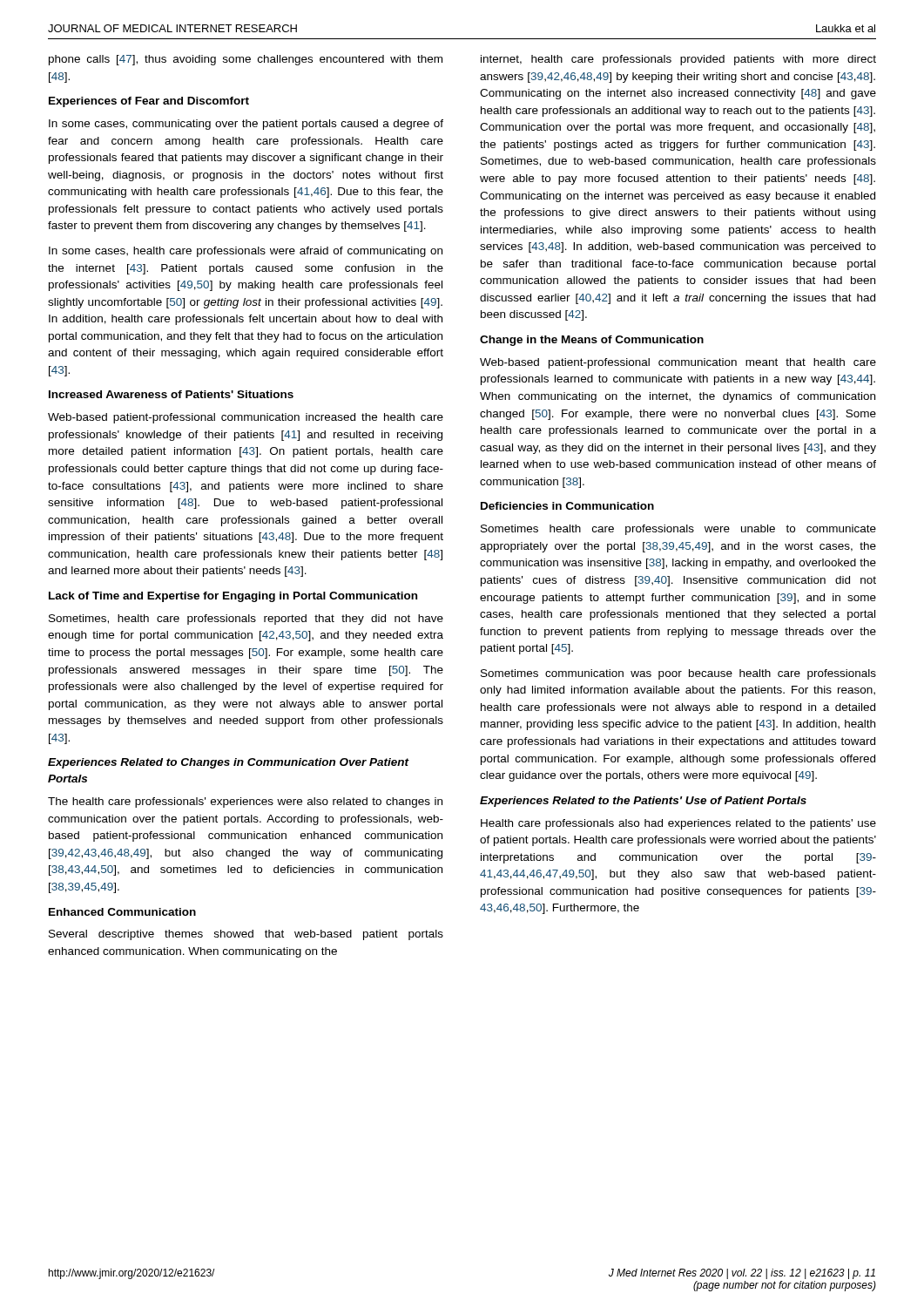Find the section header that says "Experiences of Fear and Discomfort"
The image size is (924, 1307).
click(x=148, y=101)
